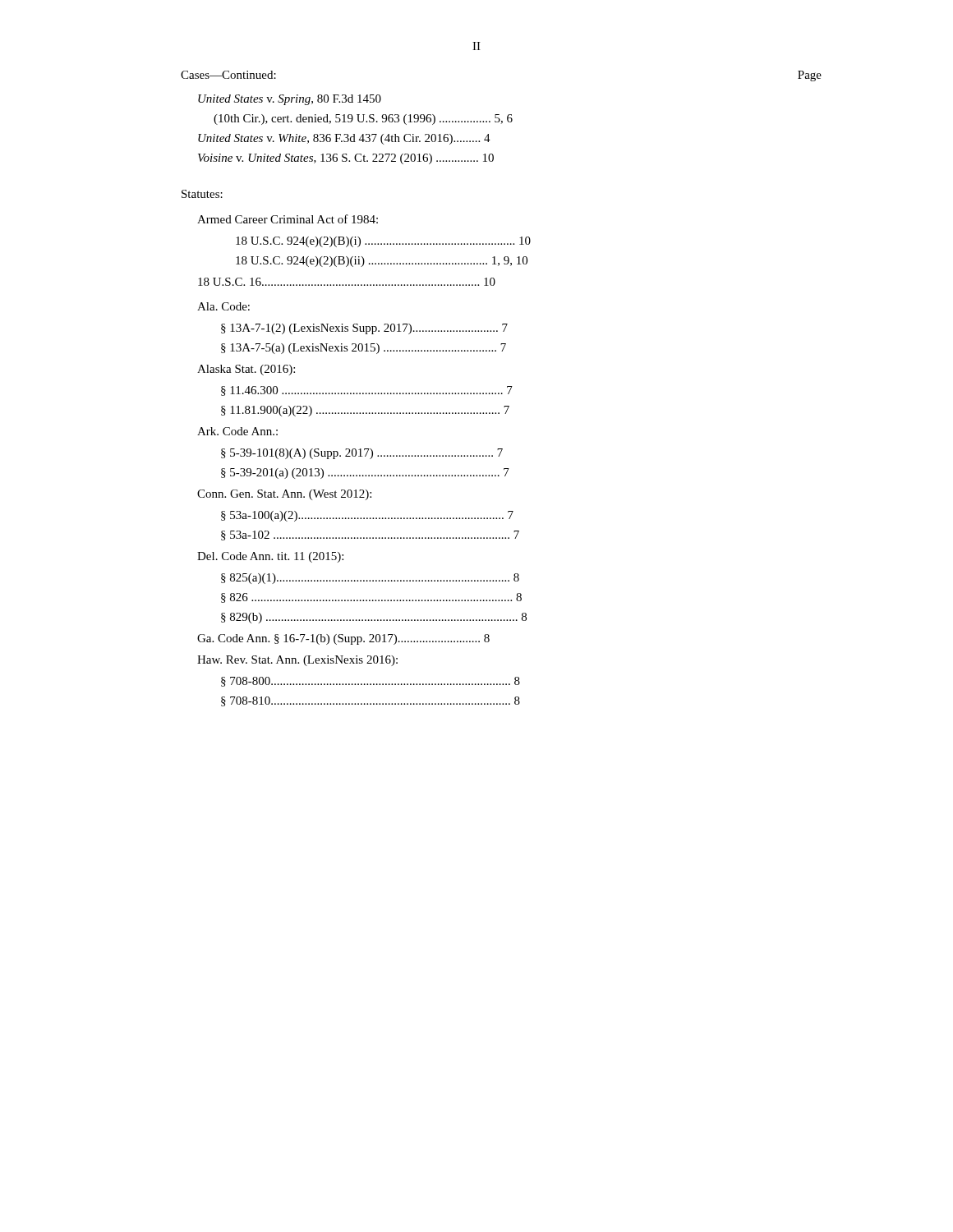The height and width of the screenshot is (1232, 953).
Task: Locate the list item containing "United States v. Spring, 80 F.3d 1450"
Action: pos(289,99)
